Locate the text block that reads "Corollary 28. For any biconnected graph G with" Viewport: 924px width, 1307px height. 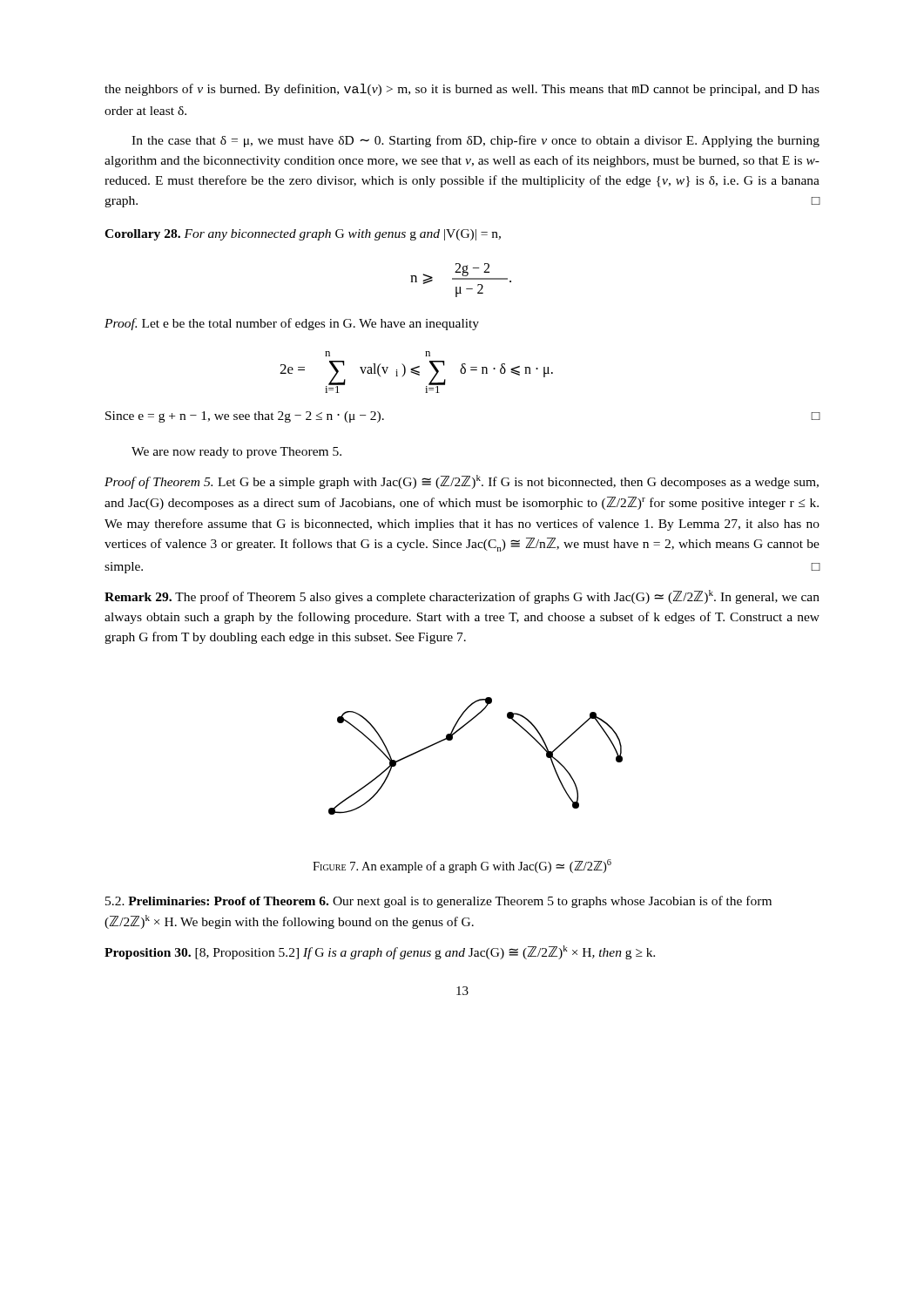pos(303,233)
